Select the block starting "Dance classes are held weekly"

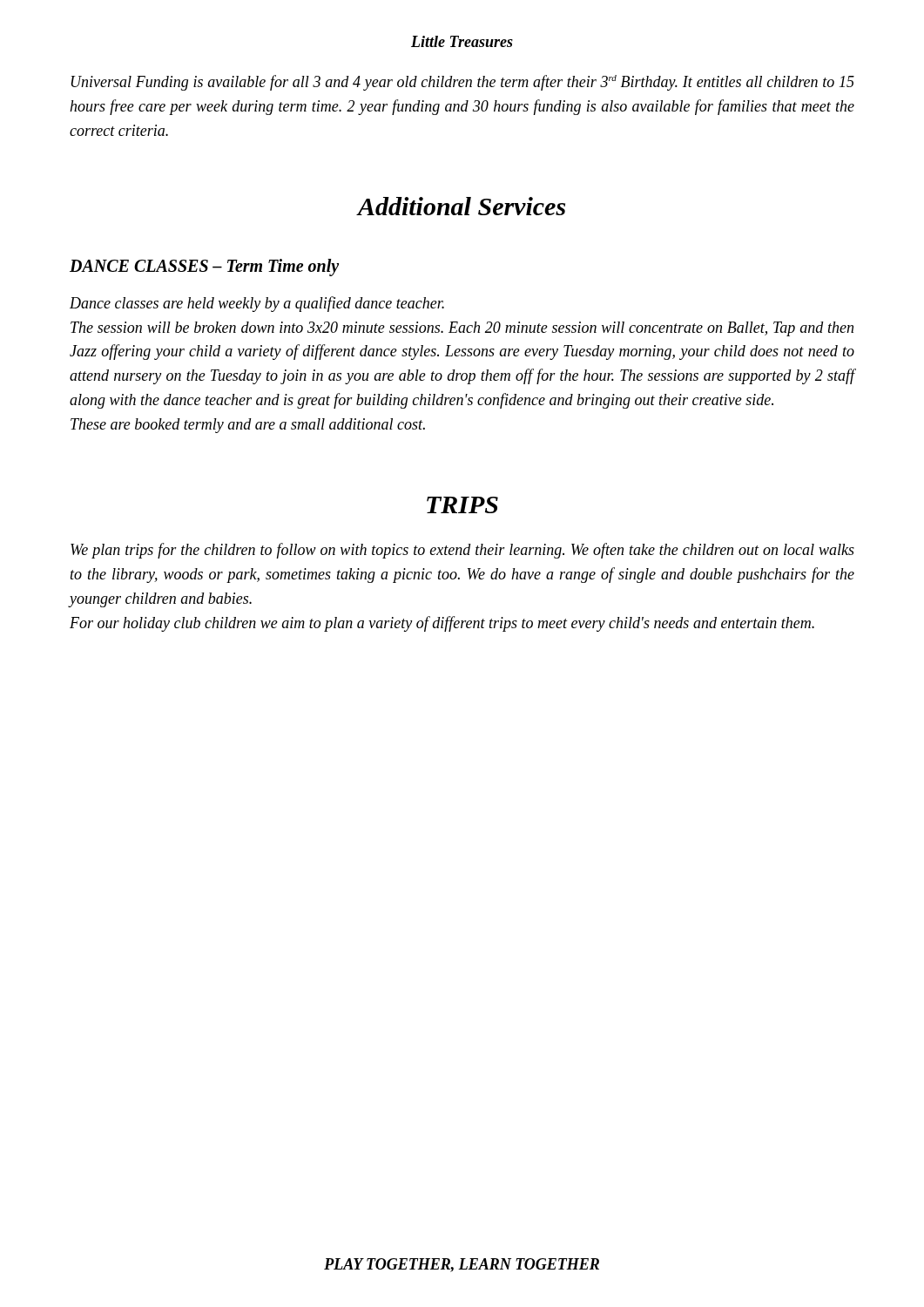(x=462, y=364)
